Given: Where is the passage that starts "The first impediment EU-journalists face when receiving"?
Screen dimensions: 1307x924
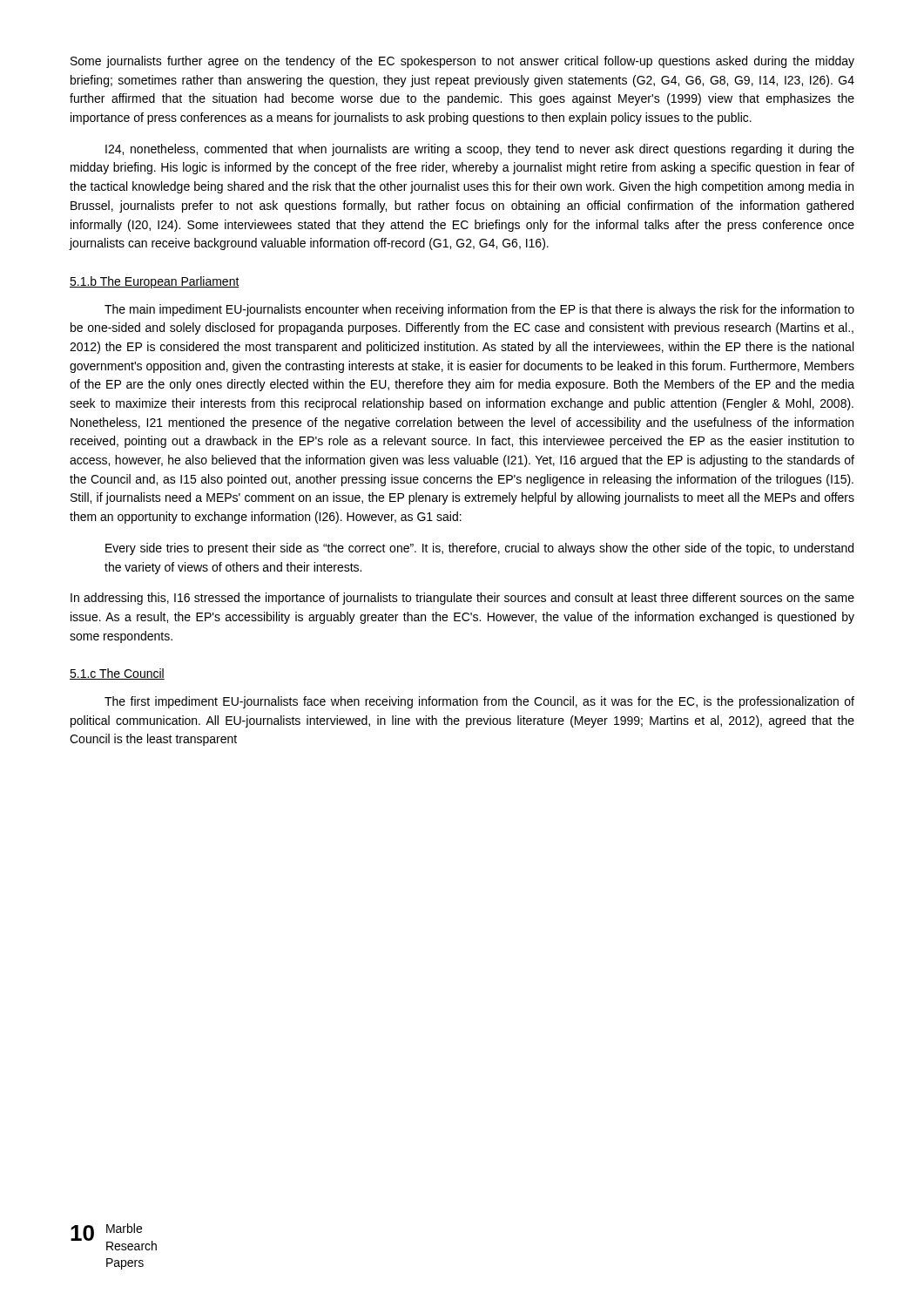Looking at the screenshot, I should pyautogui.click(x=462, y=721).
